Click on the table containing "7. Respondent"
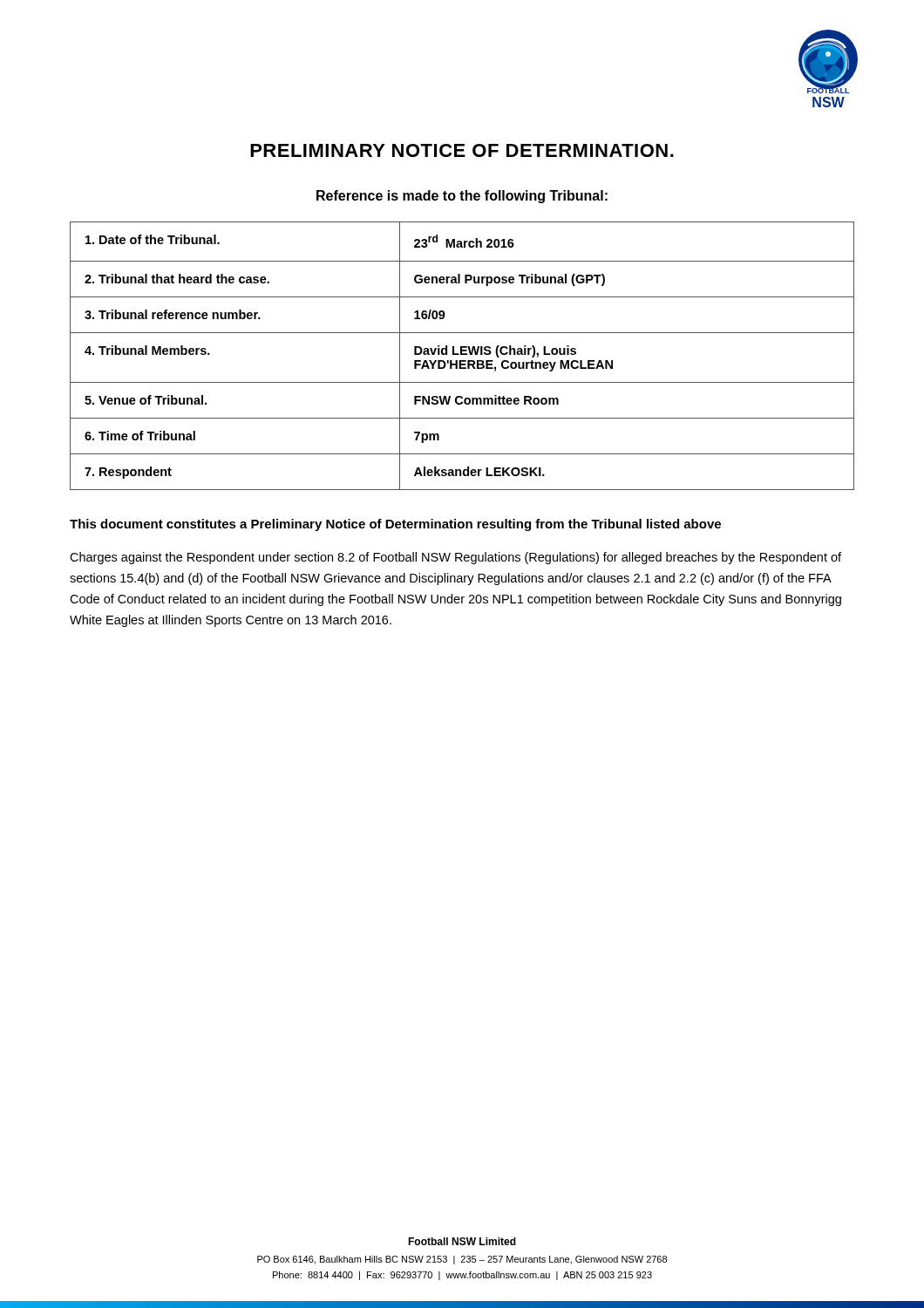This screenshot has height=1308, width=924. coord(462,356)
